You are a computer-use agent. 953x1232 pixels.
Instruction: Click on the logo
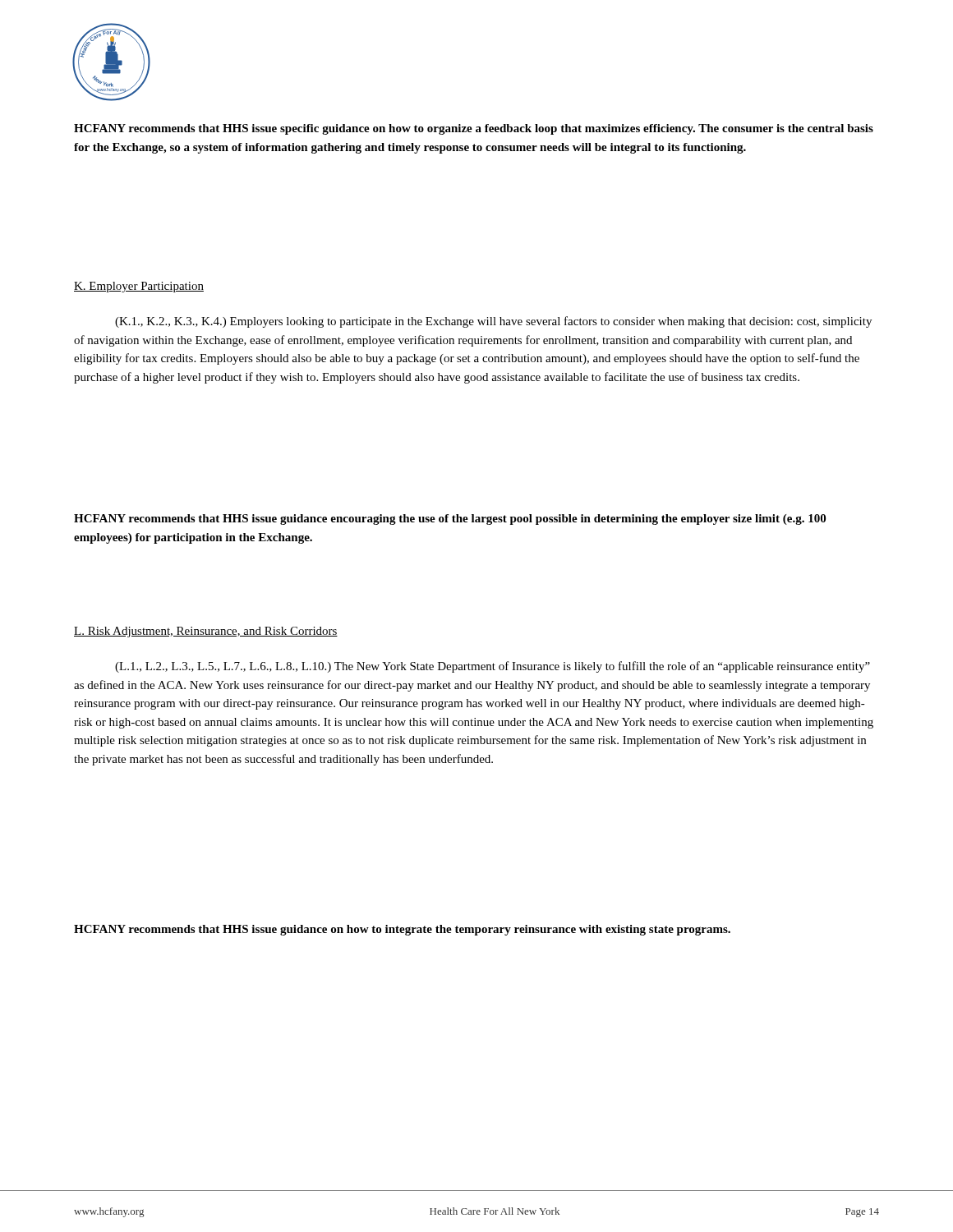(111, 62)
